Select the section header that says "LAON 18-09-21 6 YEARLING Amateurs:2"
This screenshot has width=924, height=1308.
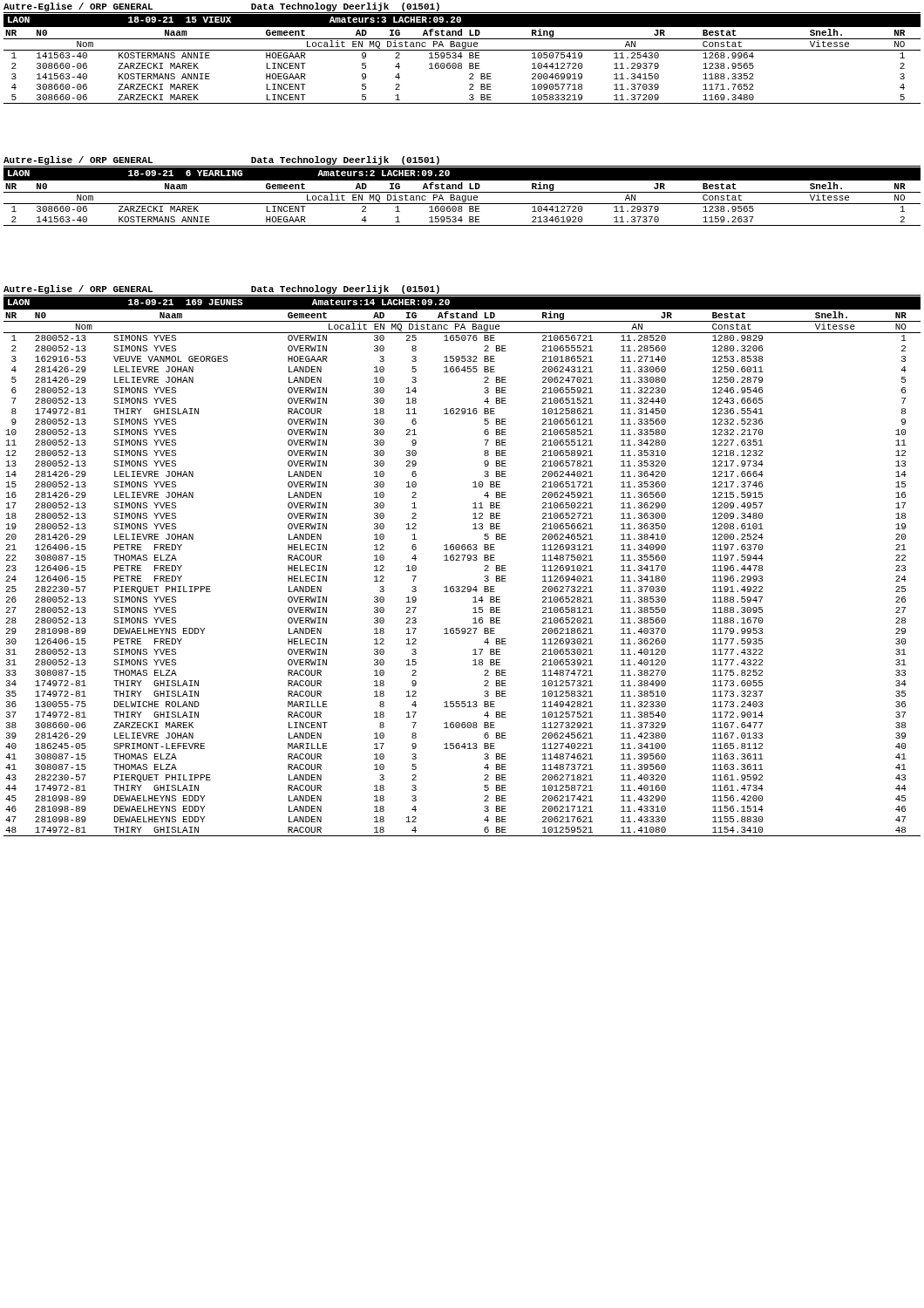coord(462,174)
